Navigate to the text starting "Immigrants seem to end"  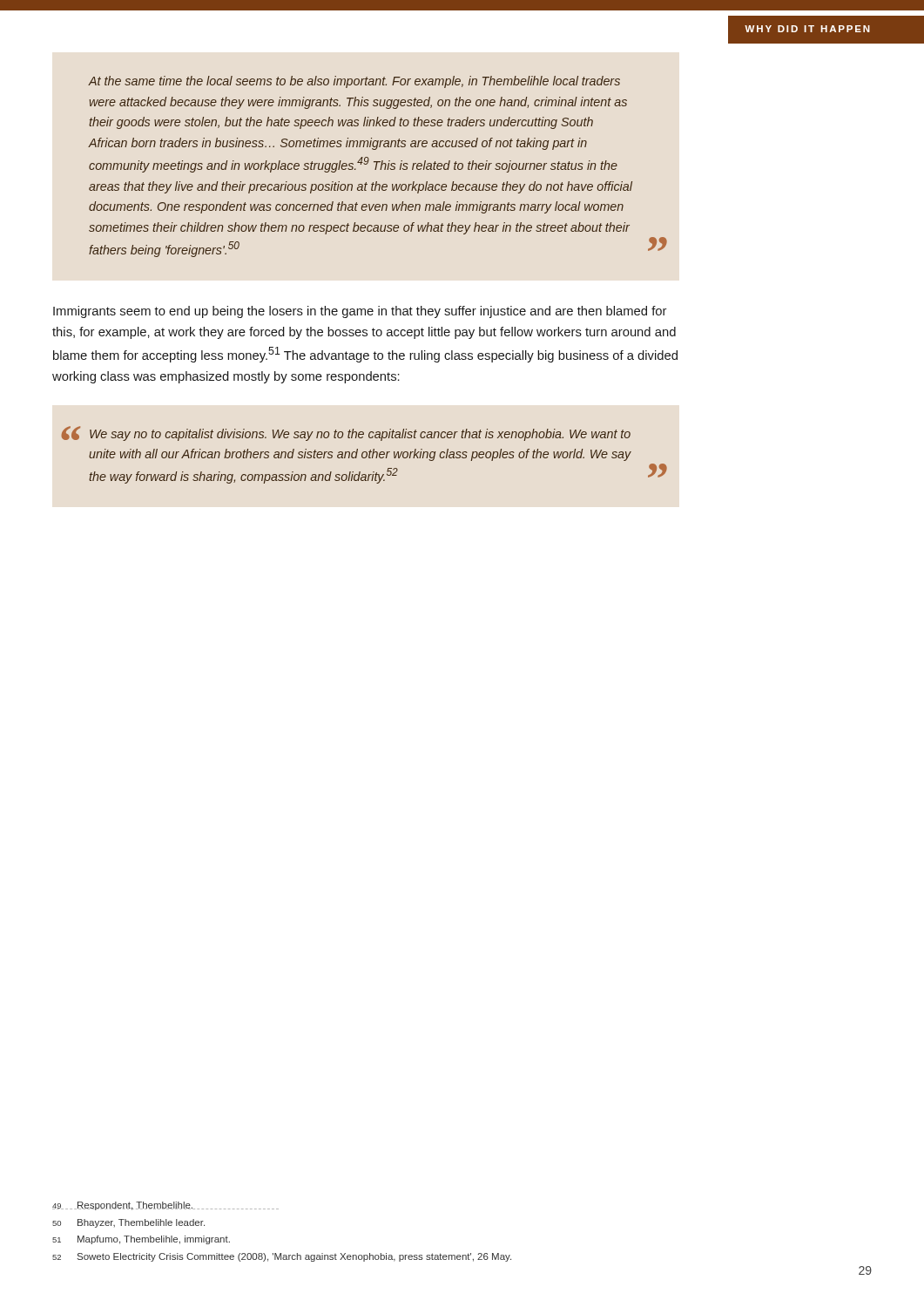click(x=365, y=343)
